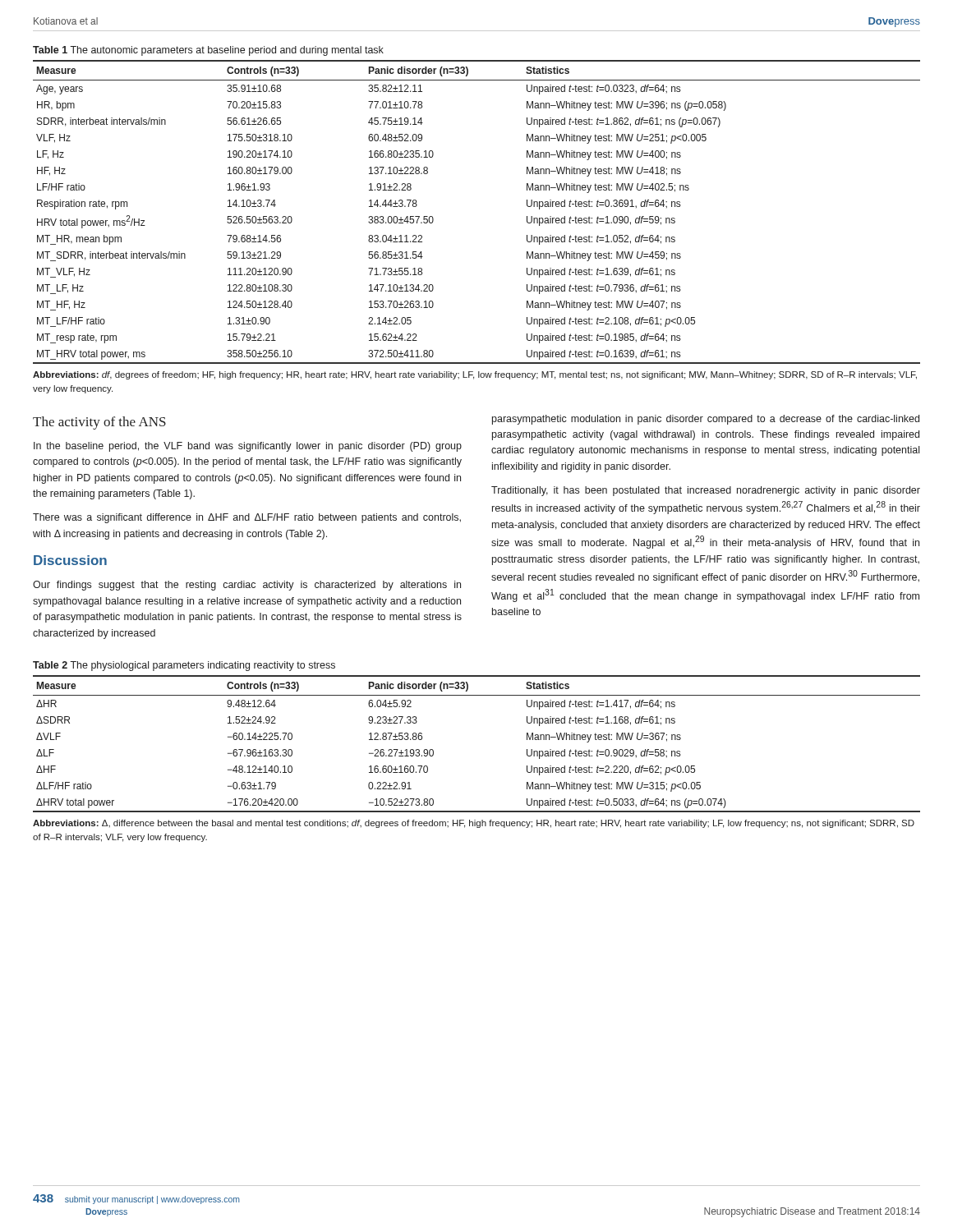
Task: Find the text block starting "There was a significant difference in ΔHF and"
Action: click(247, 526)
